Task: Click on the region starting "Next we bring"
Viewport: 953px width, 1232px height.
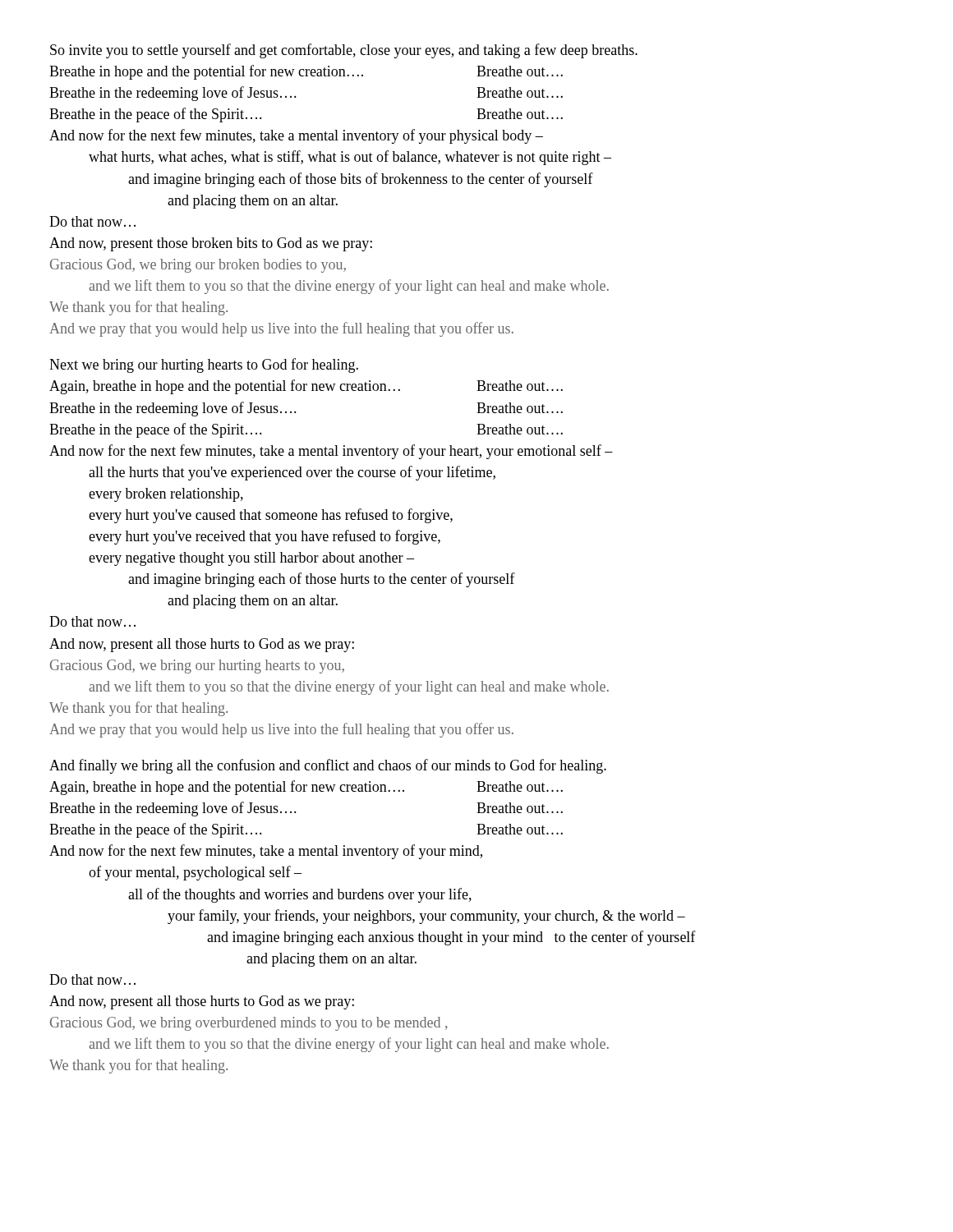Action: (x=204, y=365)
